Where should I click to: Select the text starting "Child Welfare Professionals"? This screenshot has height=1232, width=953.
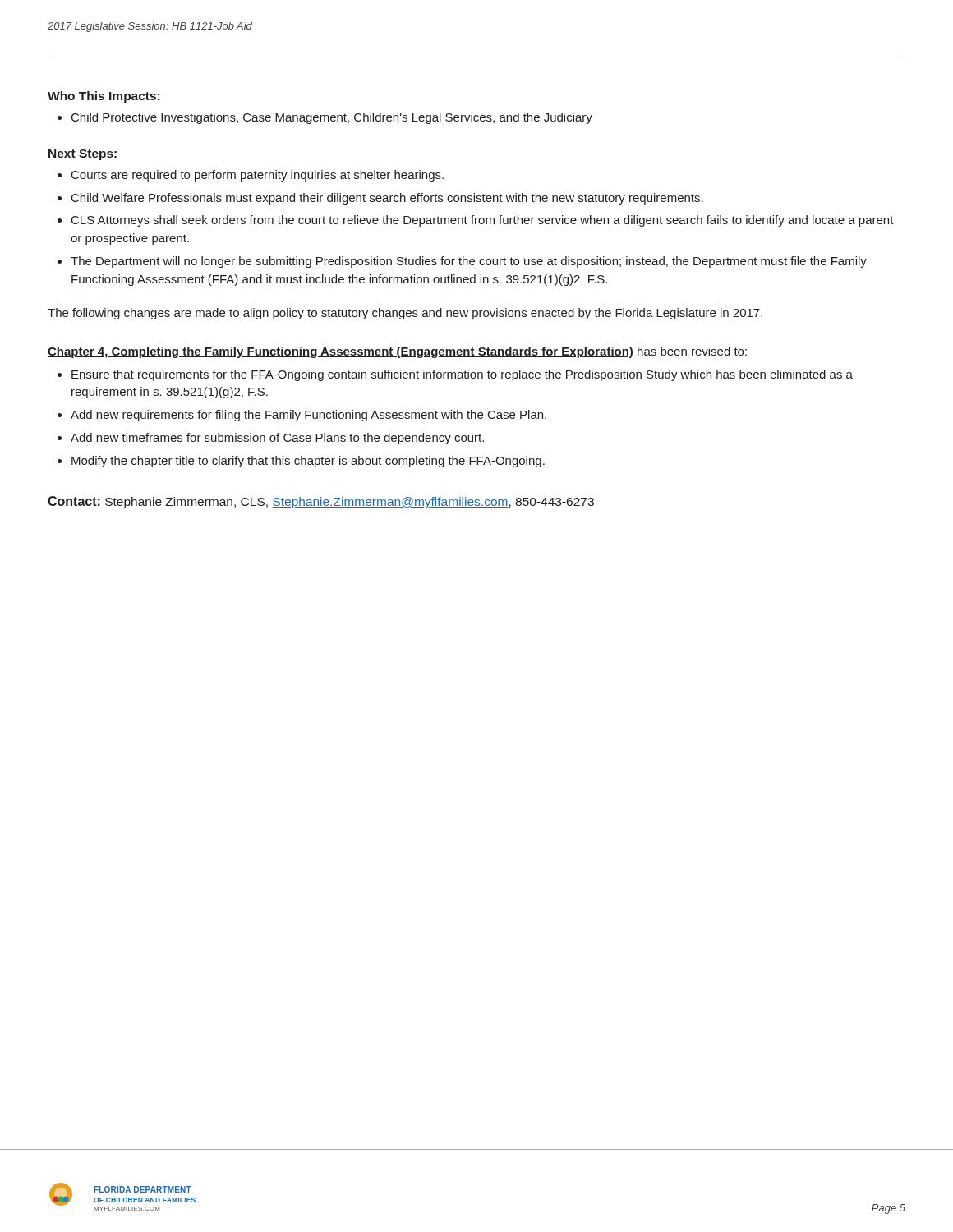point(476,197)
